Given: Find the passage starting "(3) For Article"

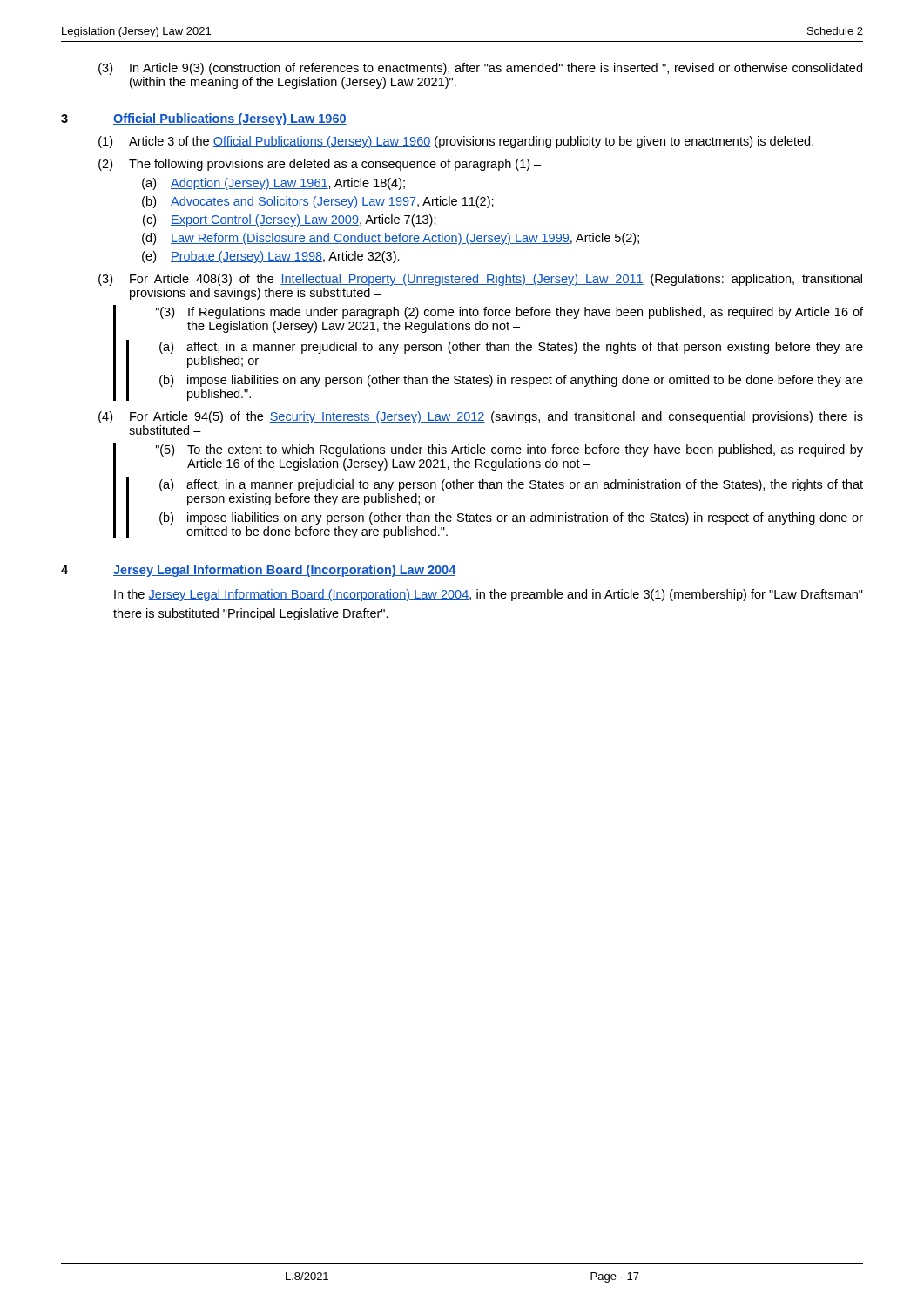Looking at the screenshot, I should tap(462, 336).
